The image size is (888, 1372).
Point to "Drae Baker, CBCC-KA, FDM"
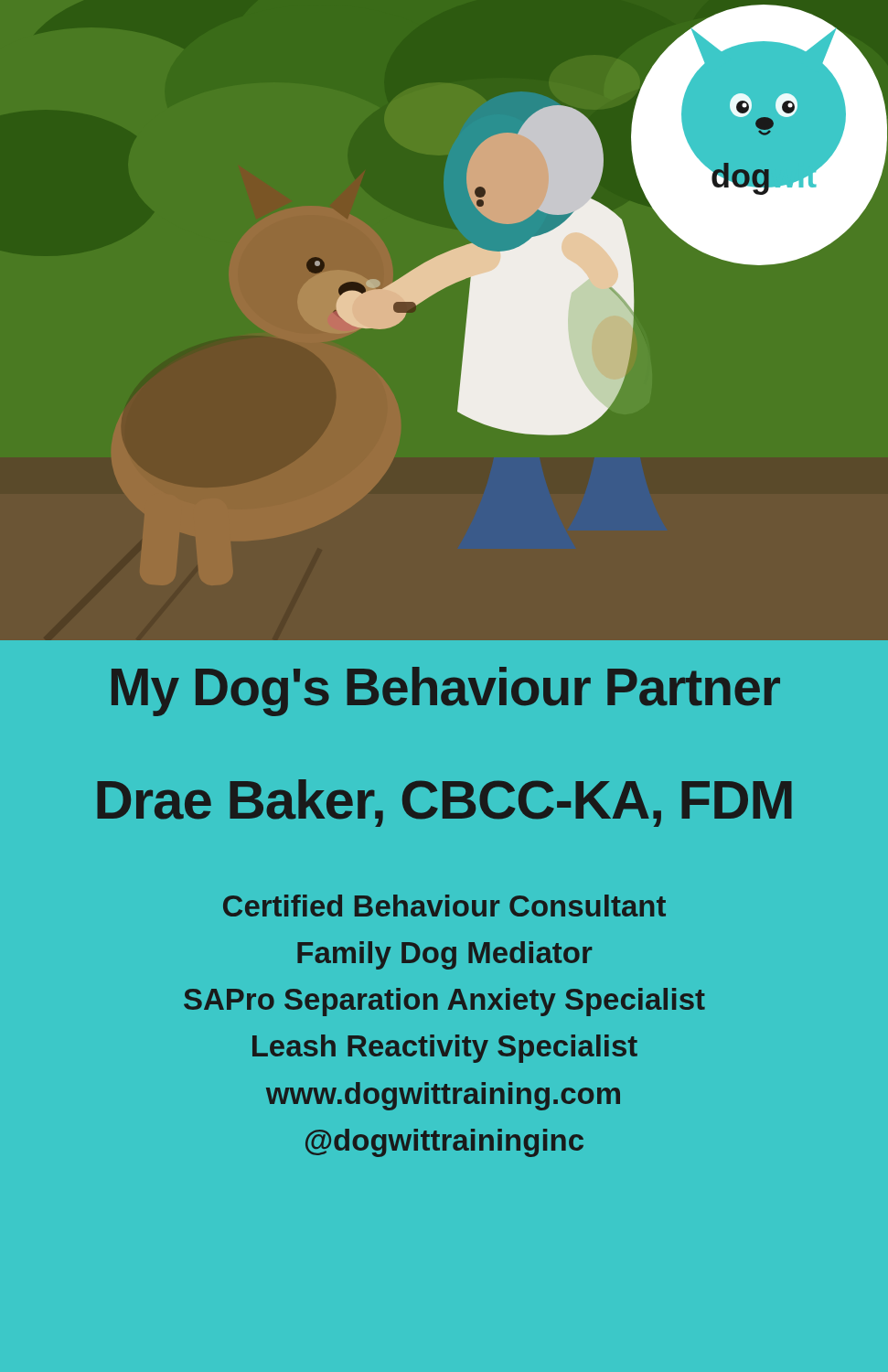[444, 800]
